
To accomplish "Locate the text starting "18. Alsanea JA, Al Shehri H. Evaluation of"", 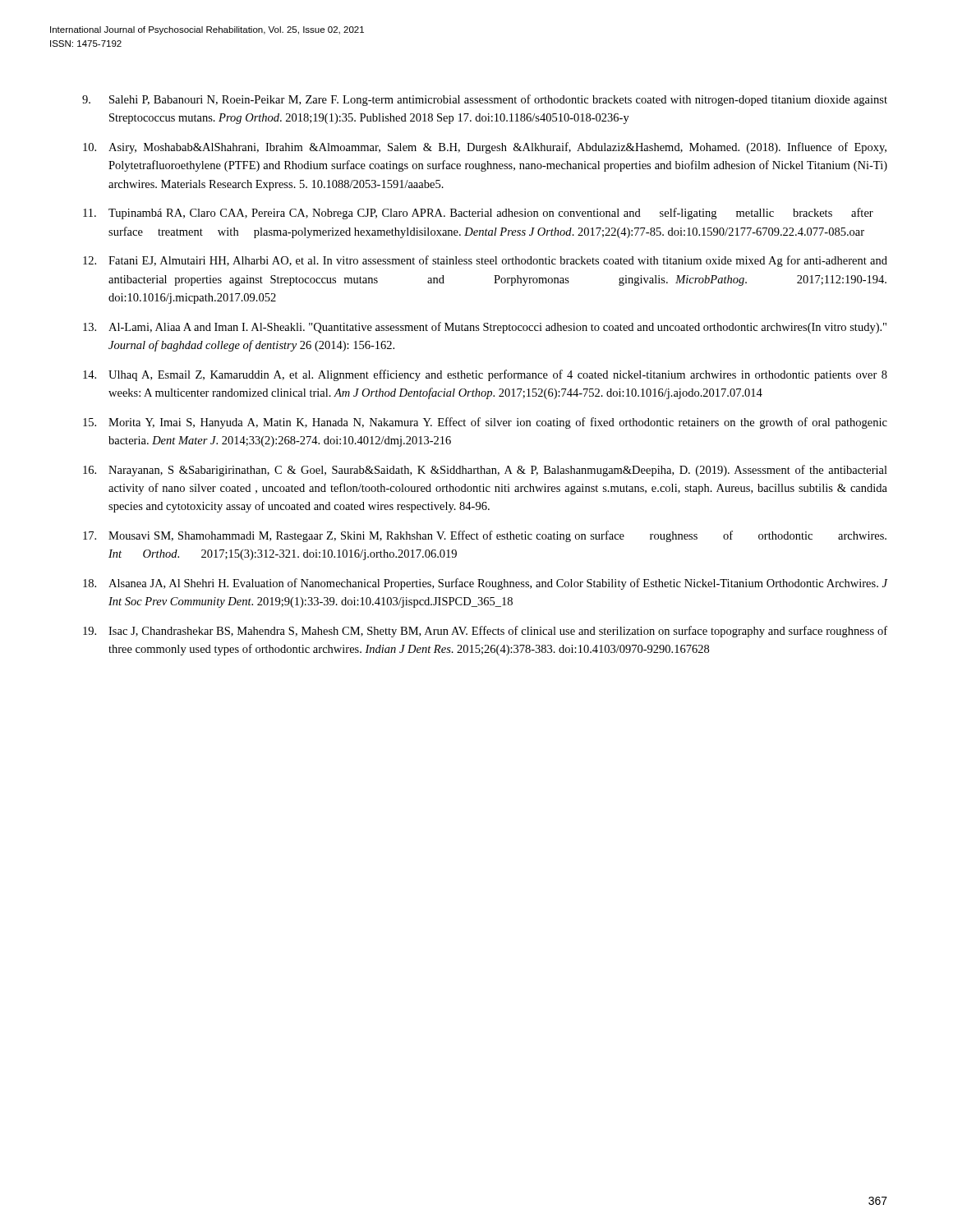I will click(x=485, y=592).
